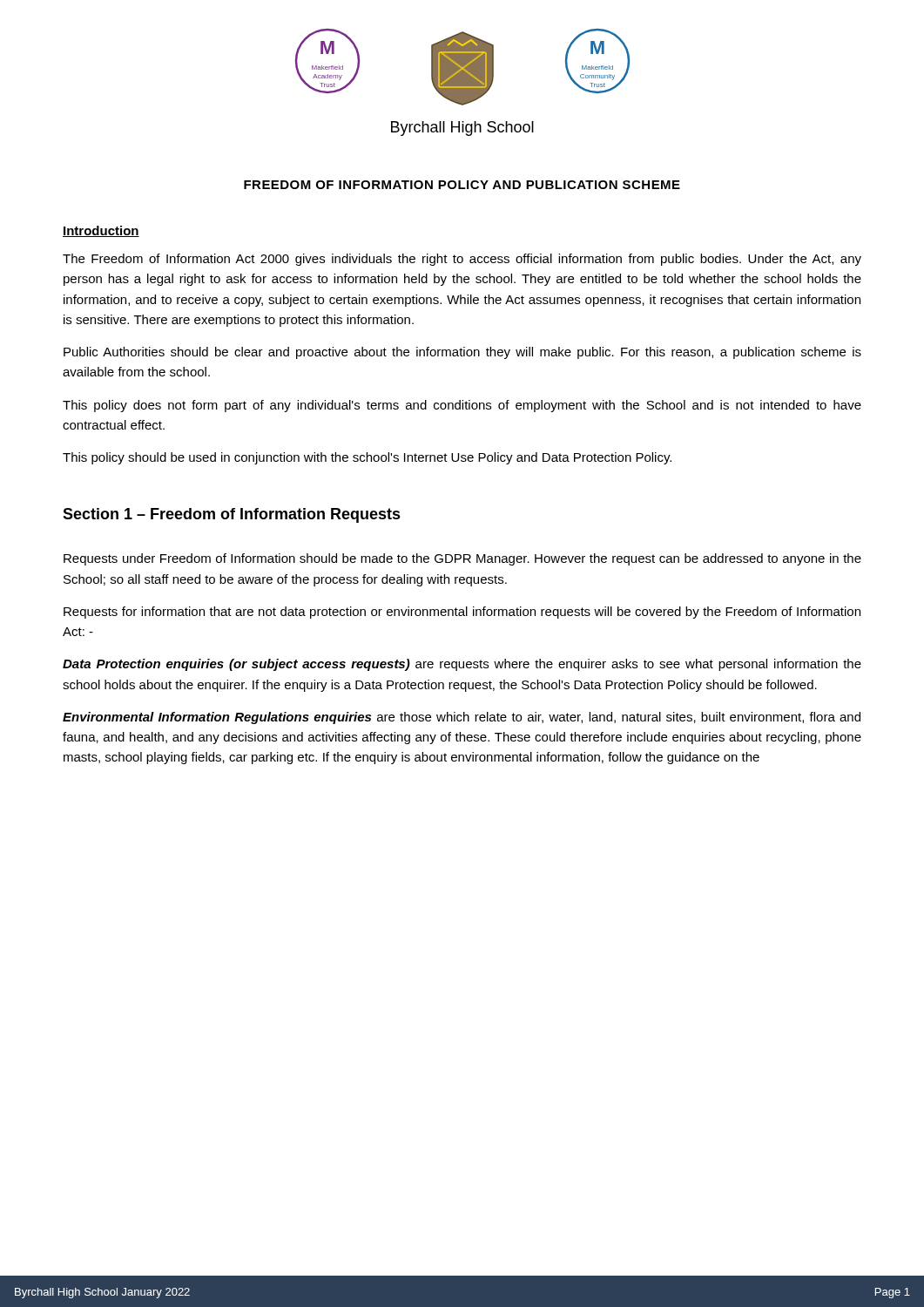Image resolution: width=924 pixels, height=1307 pixels.
Task: Locate the title that says "Byrchall High School"
Action: coord(462,127)
